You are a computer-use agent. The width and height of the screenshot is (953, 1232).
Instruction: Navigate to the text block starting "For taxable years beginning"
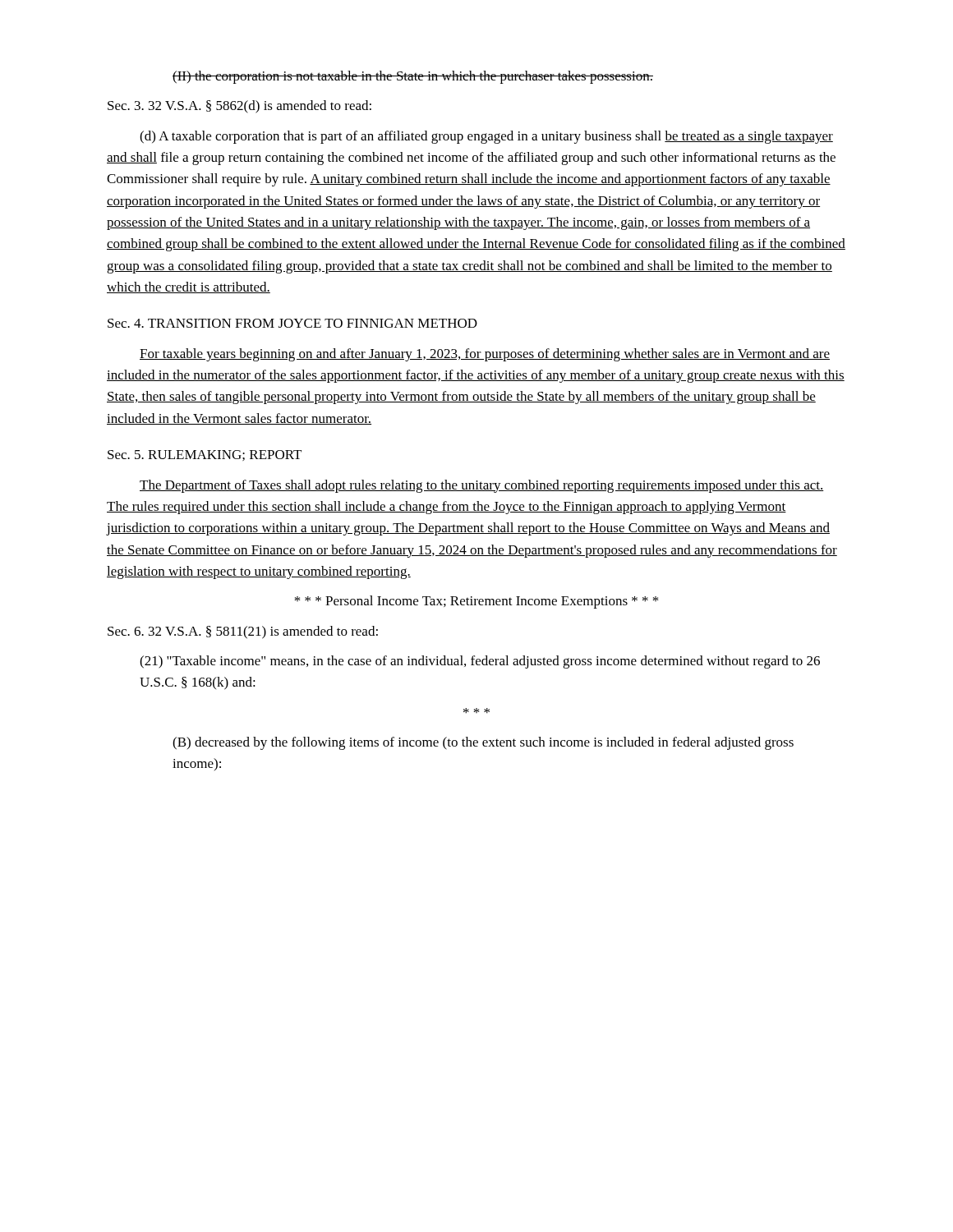[476, 386]
